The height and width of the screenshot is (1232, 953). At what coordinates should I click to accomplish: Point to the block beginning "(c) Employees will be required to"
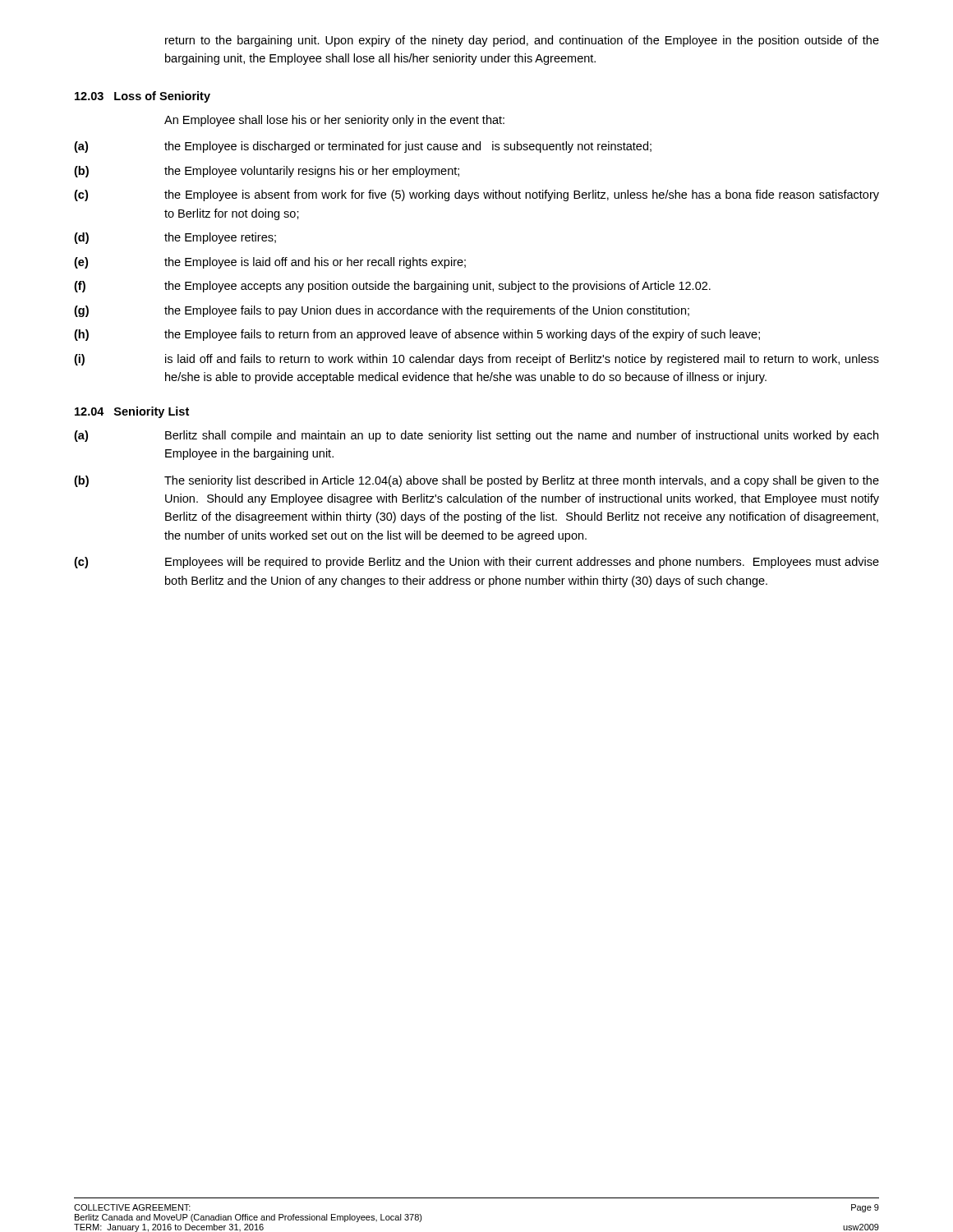[x=476, y=572]
